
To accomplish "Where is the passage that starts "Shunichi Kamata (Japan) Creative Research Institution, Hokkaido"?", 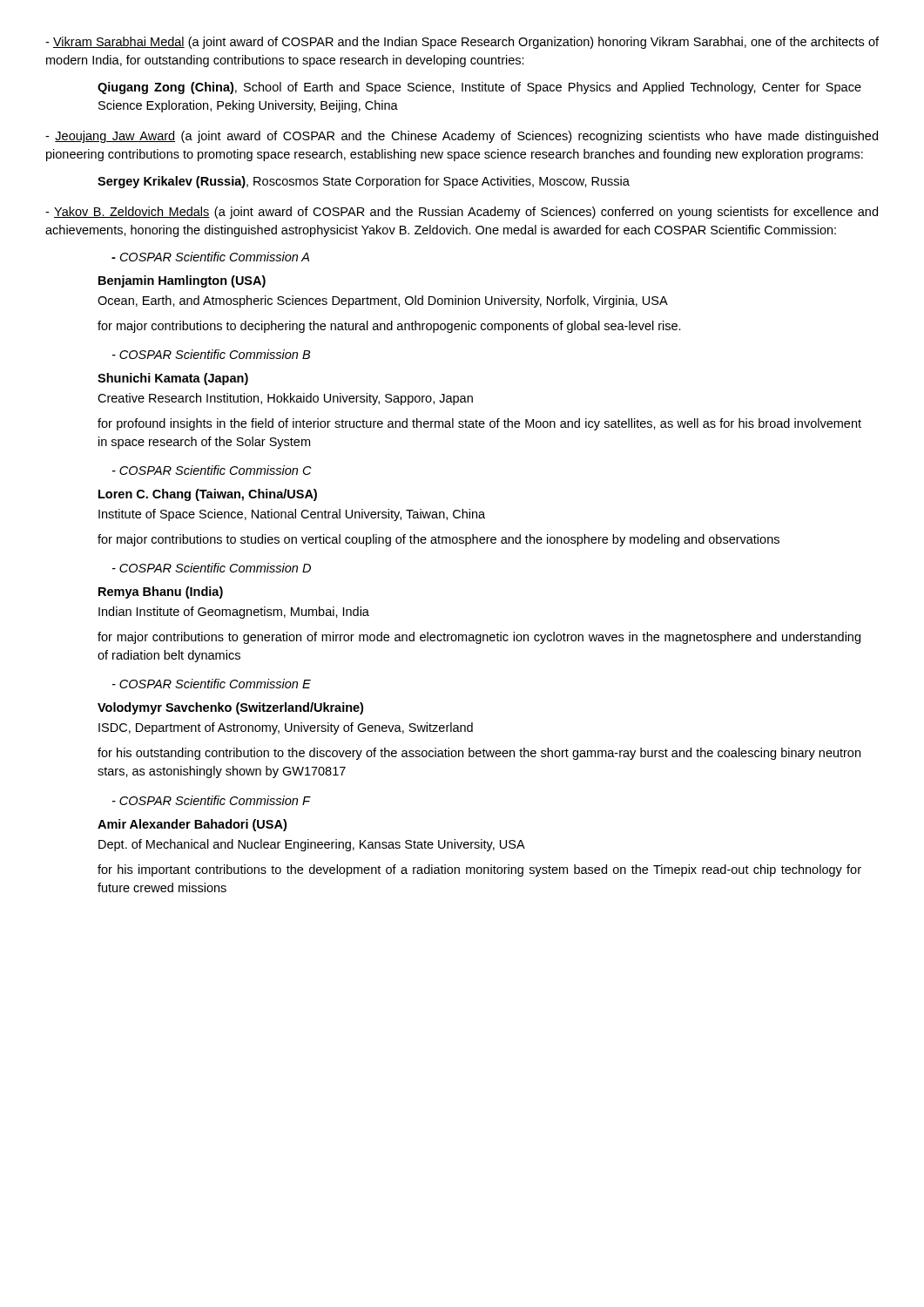I will click(479, 389).
